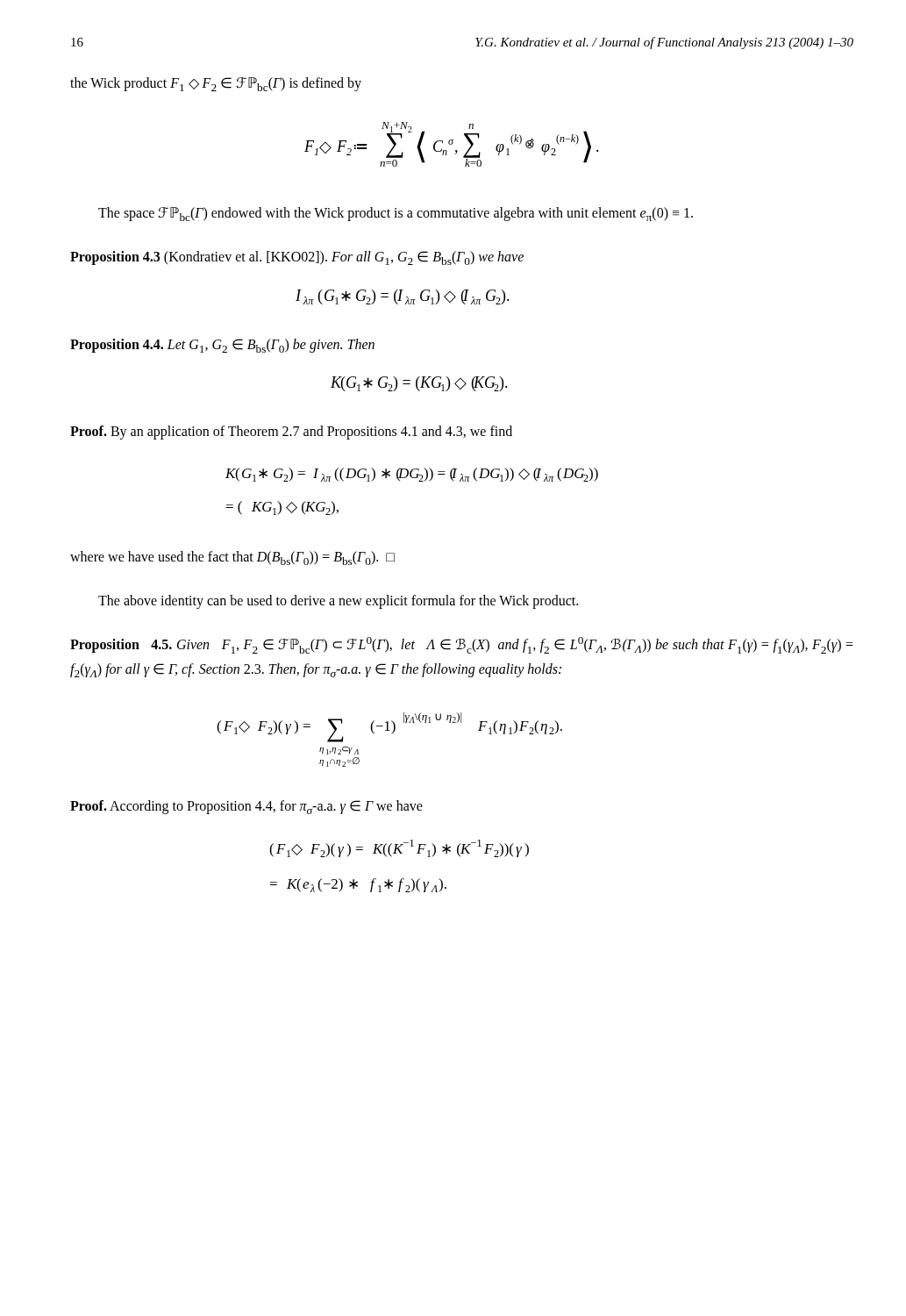Select the text block that says "the Wick product F1 ◇ F2 ∈ ℱℙbc(Γ)"
The width and height of the screenshot is (906, 1316).
[x=216, y=85]
